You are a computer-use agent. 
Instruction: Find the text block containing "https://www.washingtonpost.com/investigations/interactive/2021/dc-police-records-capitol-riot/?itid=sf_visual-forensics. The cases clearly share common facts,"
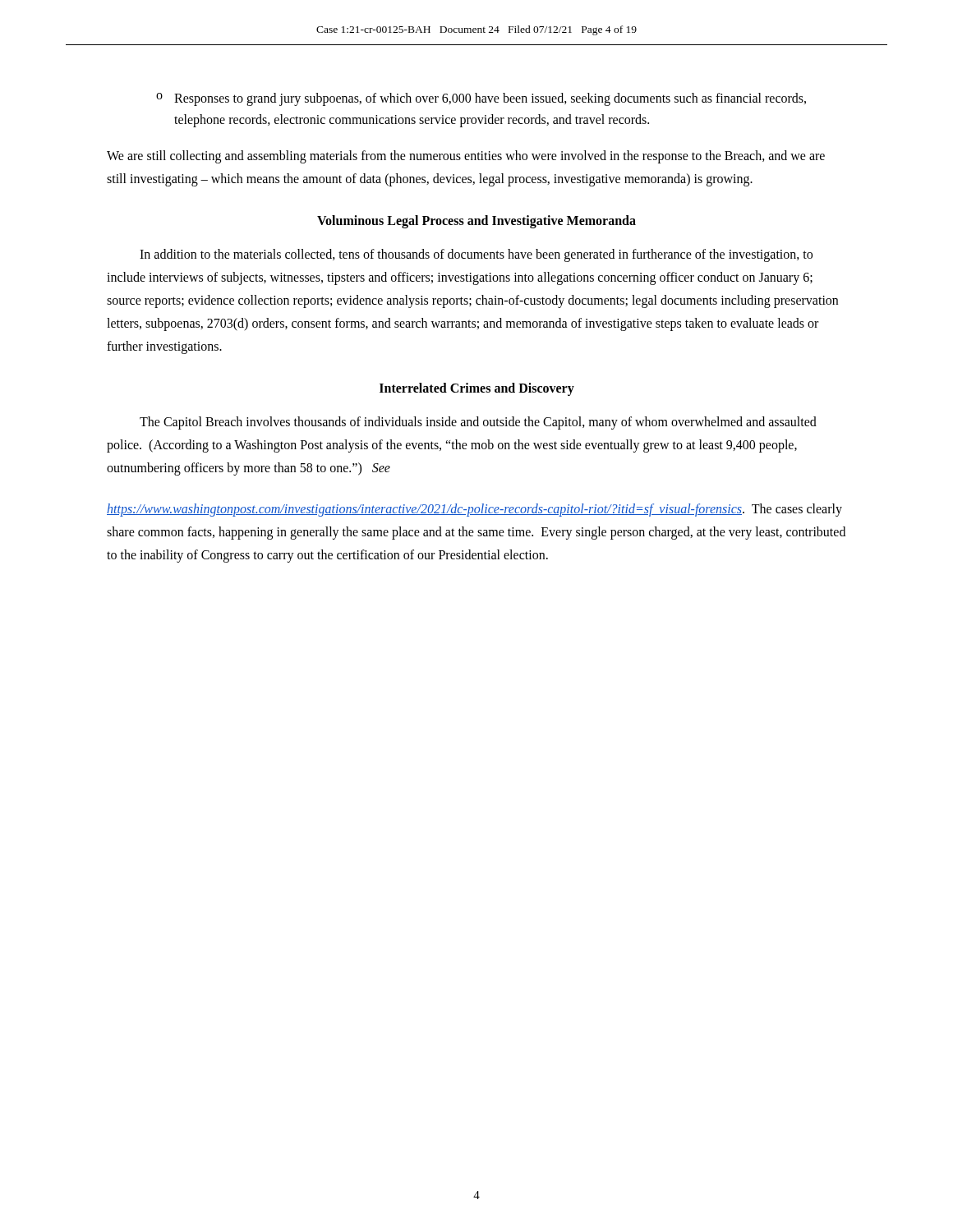(476, 532)
